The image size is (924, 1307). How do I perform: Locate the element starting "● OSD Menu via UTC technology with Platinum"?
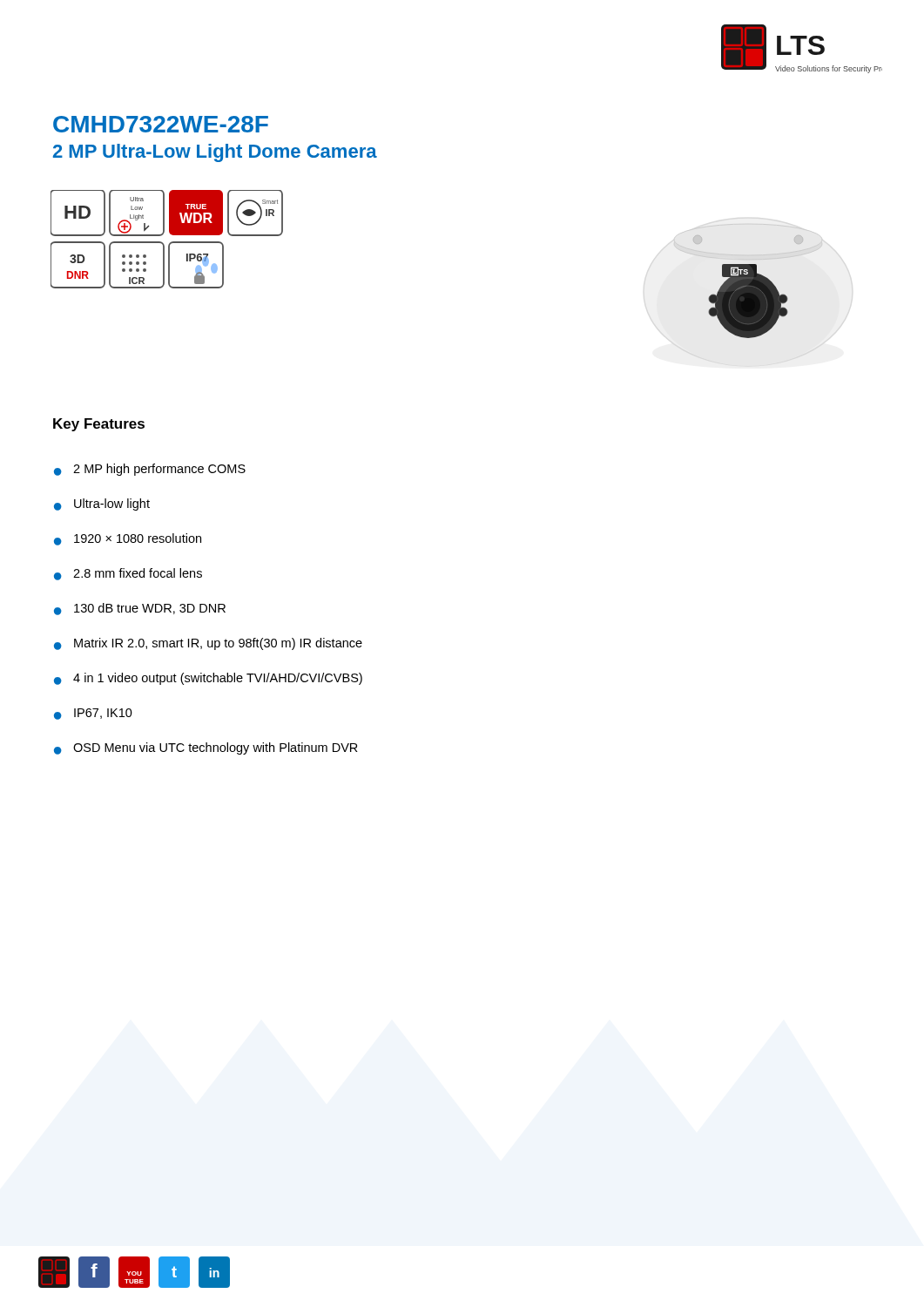205,749
